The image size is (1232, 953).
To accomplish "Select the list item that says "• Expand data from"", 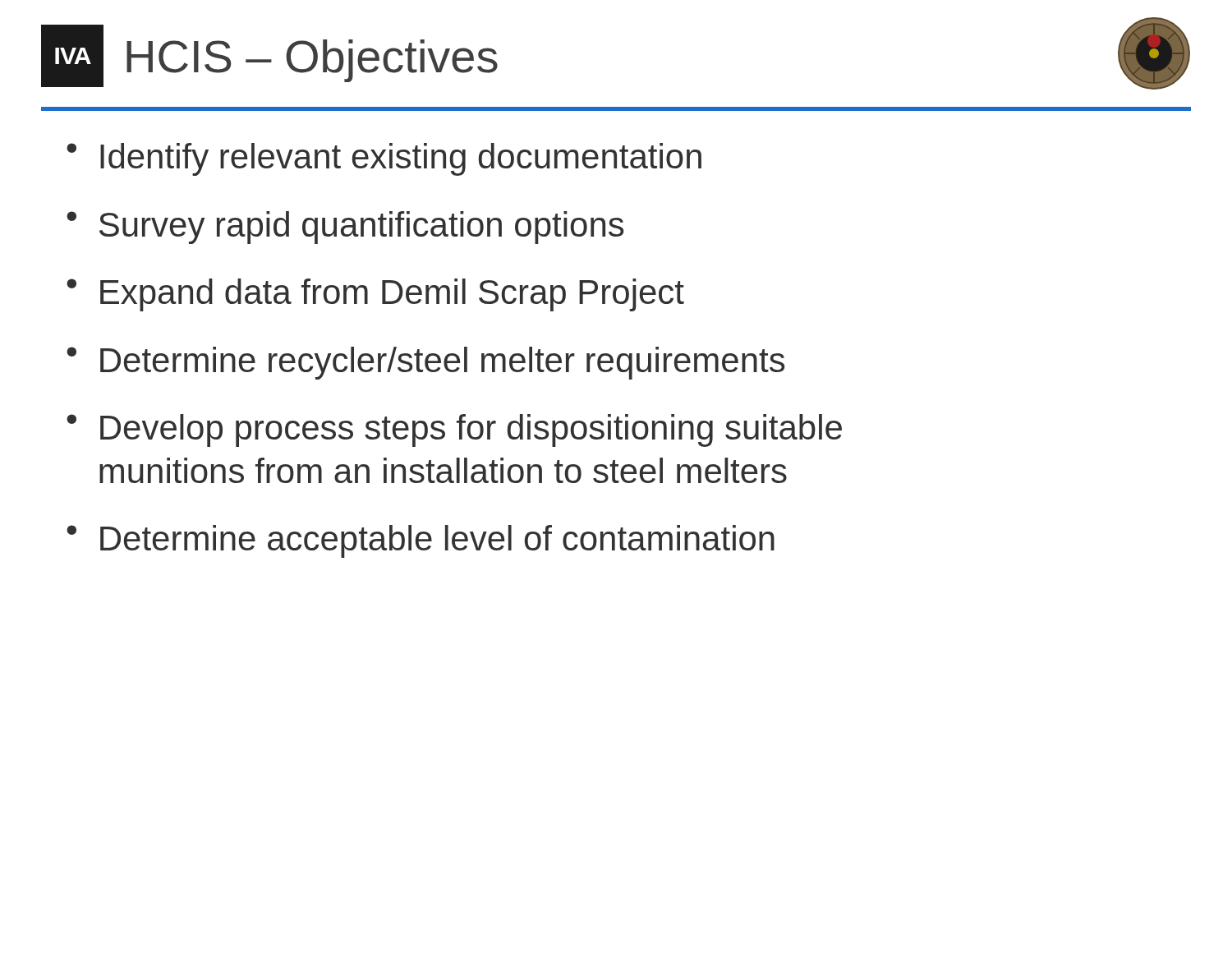I will pyautogui.click(x=375, y=293).
